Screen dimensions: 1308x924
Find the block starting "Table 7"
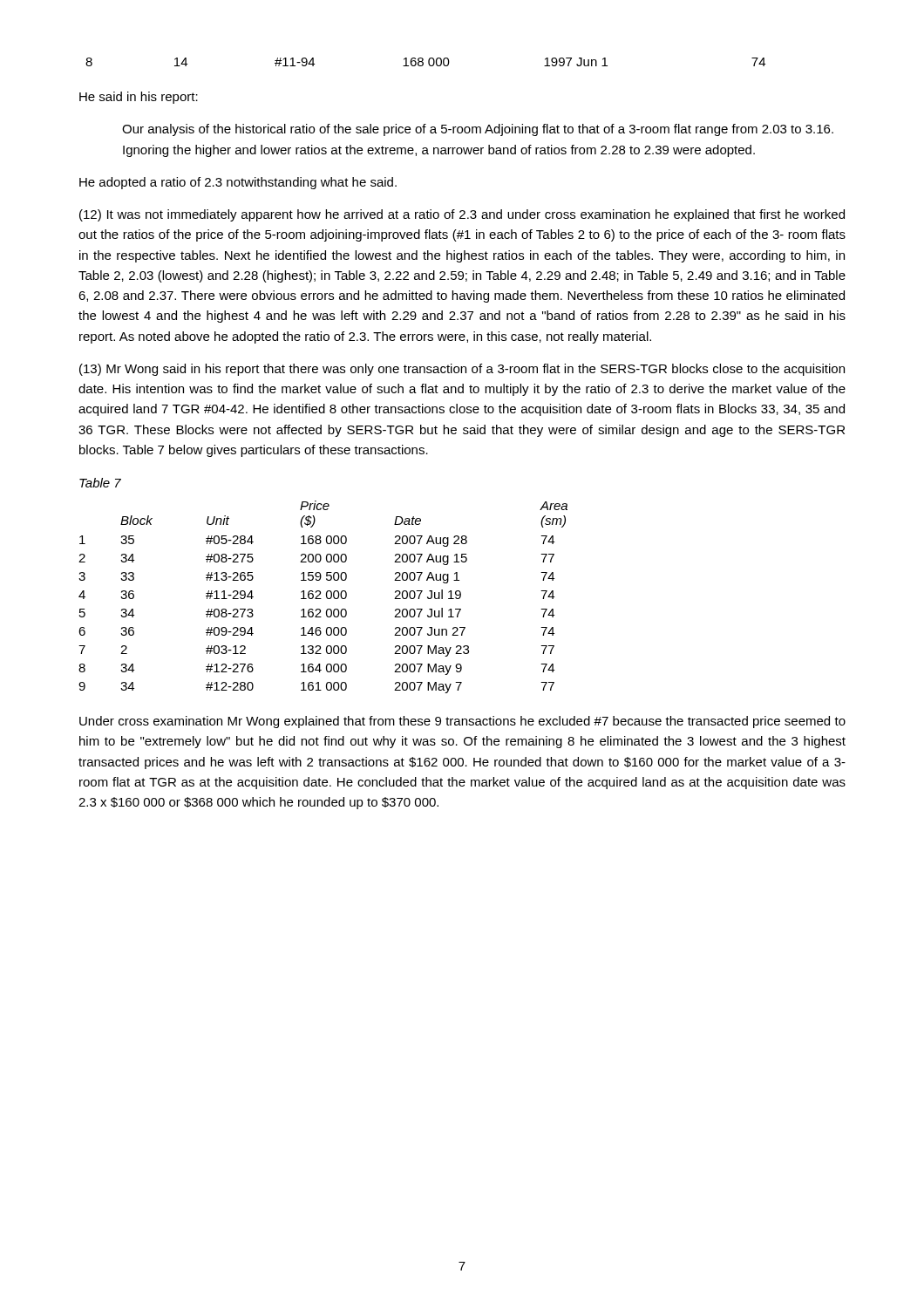[100, 483]
